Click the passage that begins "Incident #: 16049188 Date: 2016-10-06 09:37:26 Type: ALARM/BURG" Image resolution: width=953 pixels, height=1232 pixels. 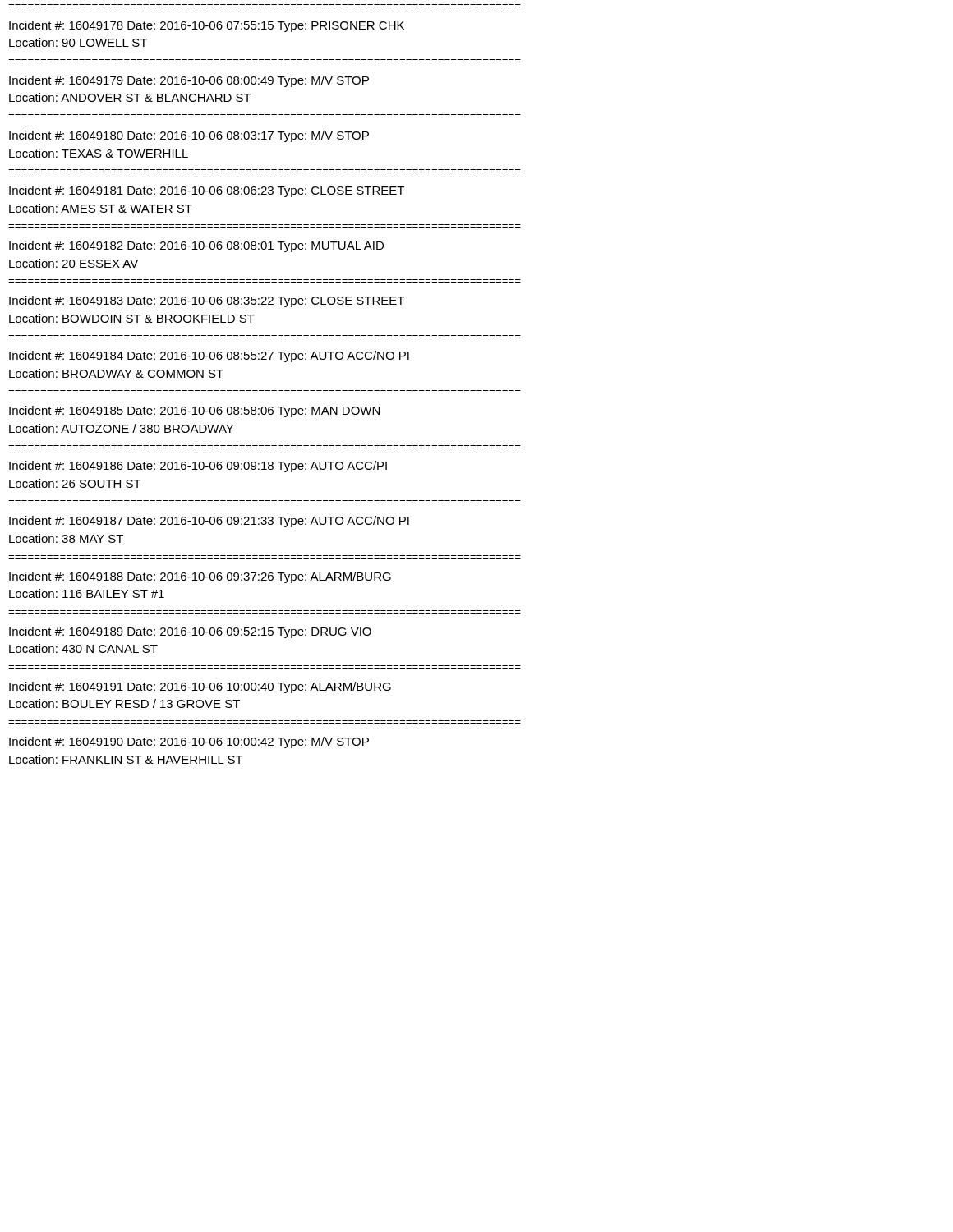pyautogui.click(x=200, y=577)
